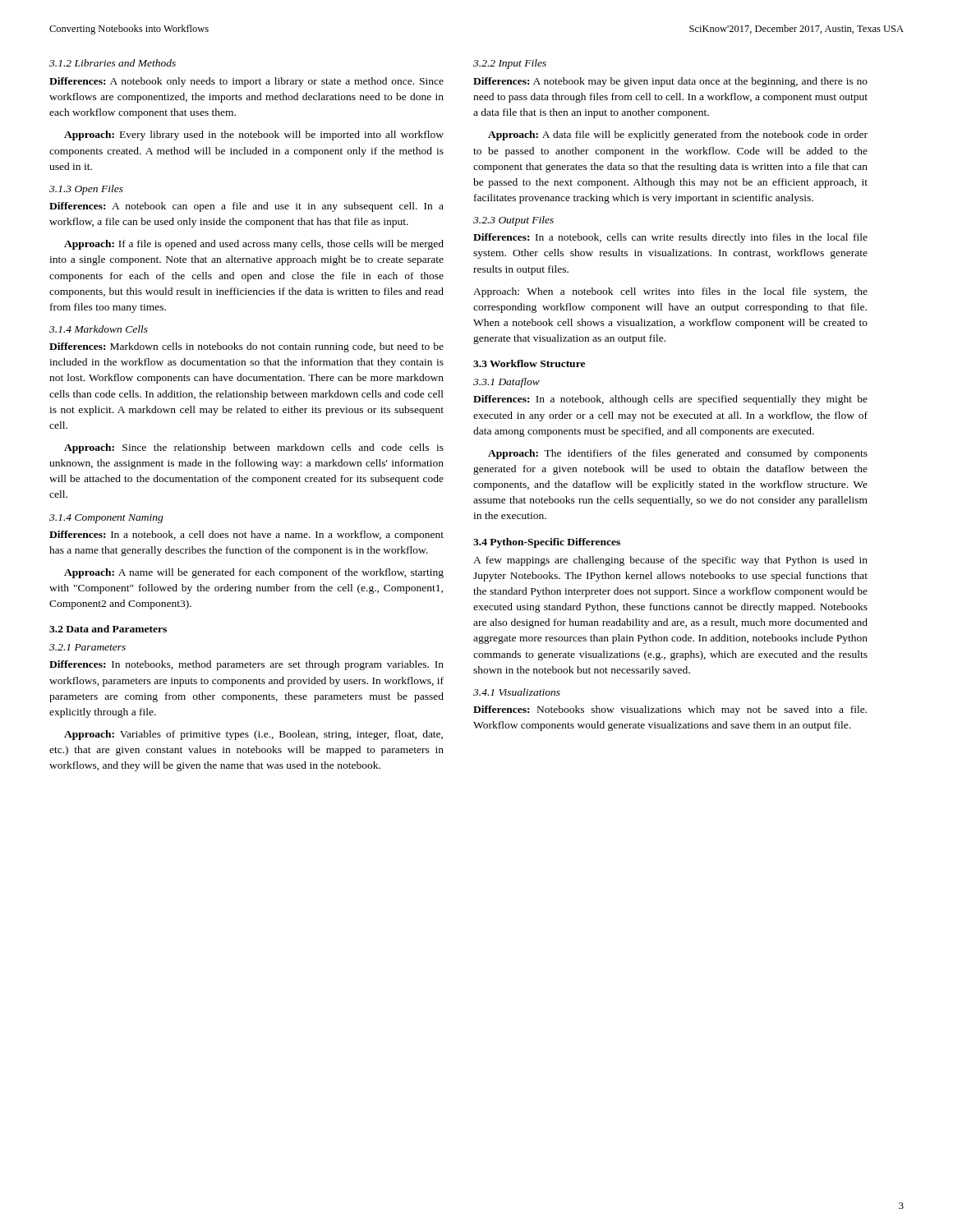The width and height of the screenshot is (953, 1232).
Task: Find "3.3 Workflow Structure" on this page
Action: coord(529,364)
